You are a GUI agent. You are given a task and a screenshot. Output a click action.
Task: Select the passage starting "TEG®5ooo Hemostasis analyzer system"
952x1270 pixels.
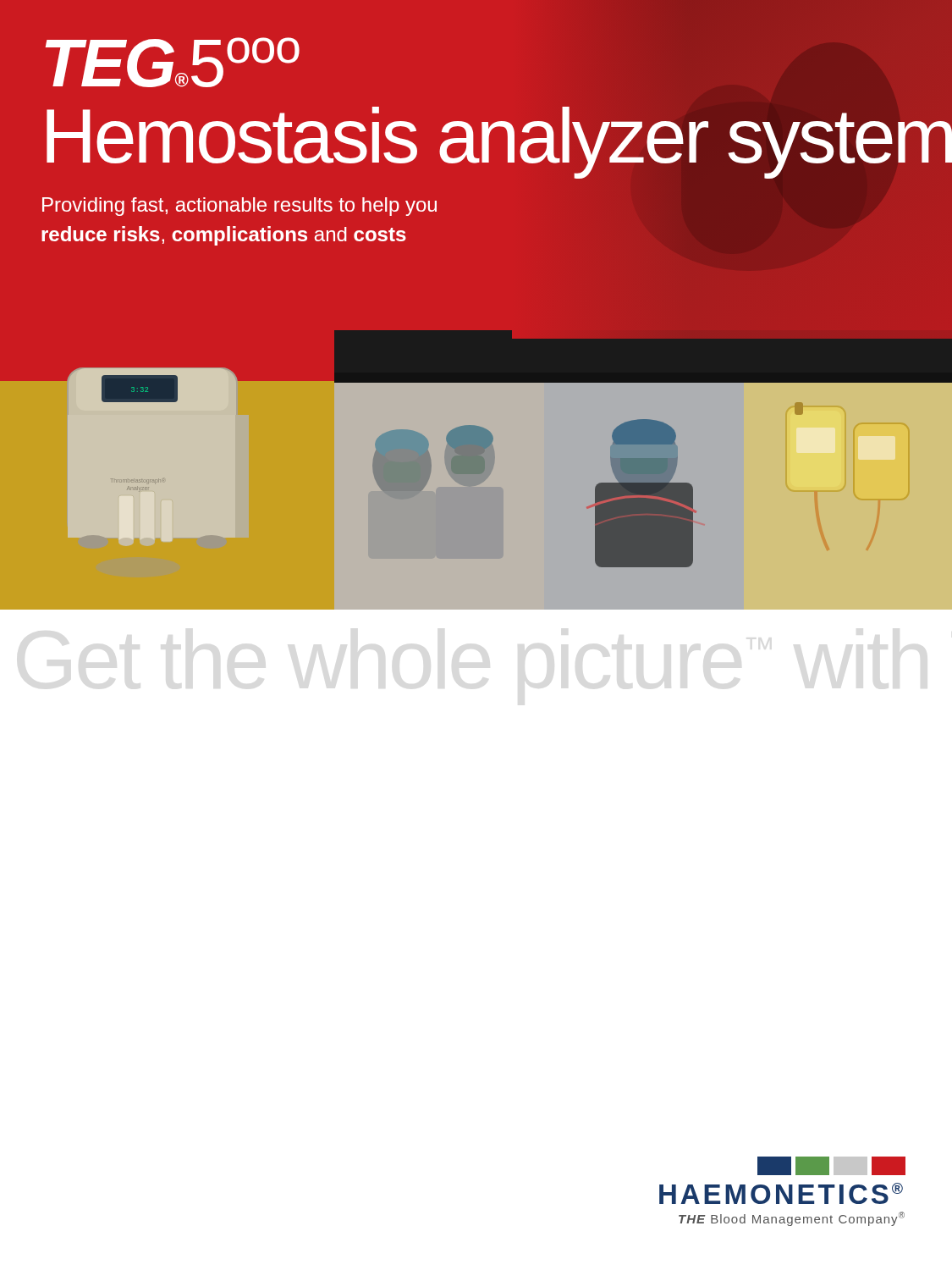[496, 99]
